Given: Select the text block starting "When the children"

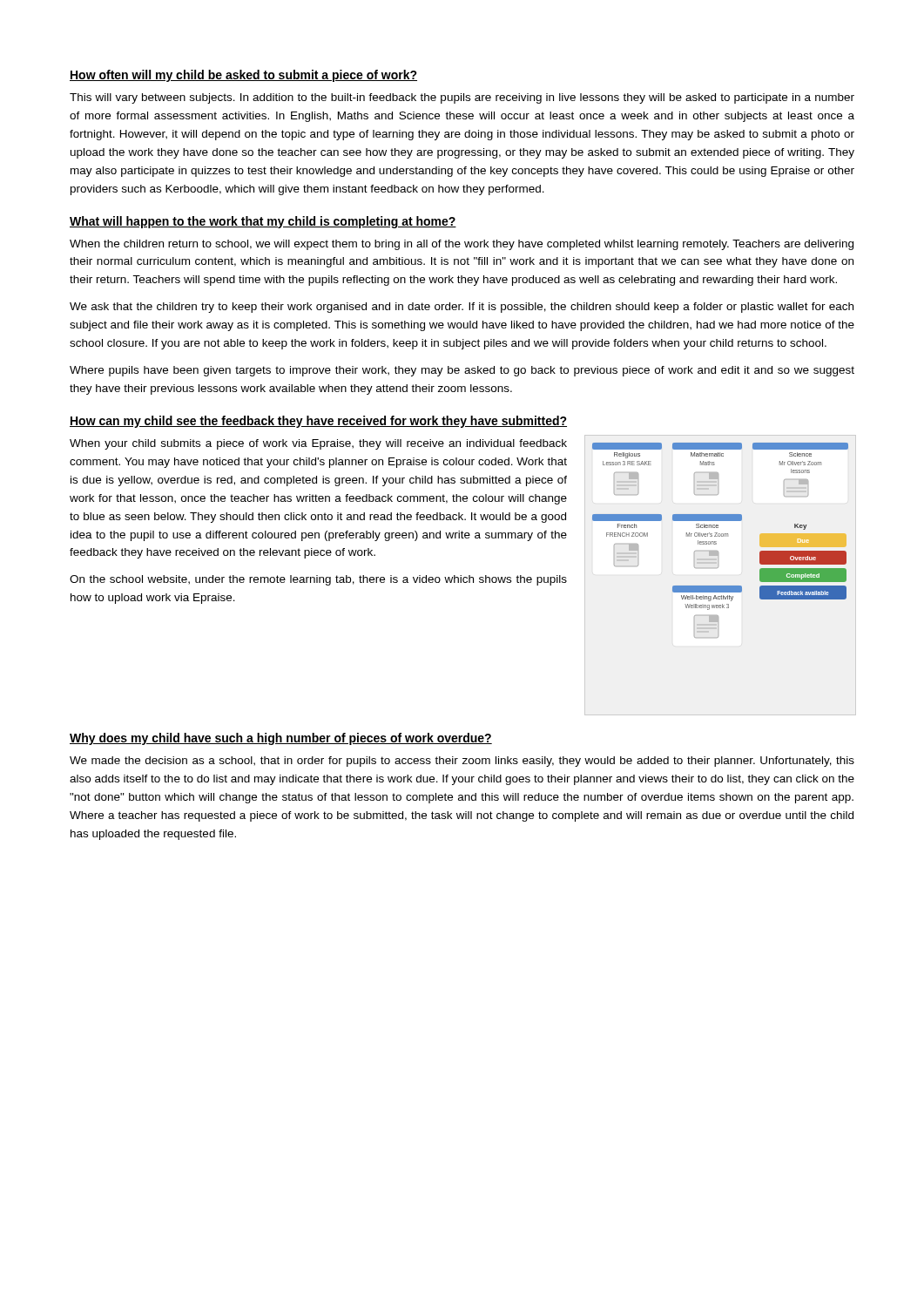Looking at the screenshot, I should (462, 261).
